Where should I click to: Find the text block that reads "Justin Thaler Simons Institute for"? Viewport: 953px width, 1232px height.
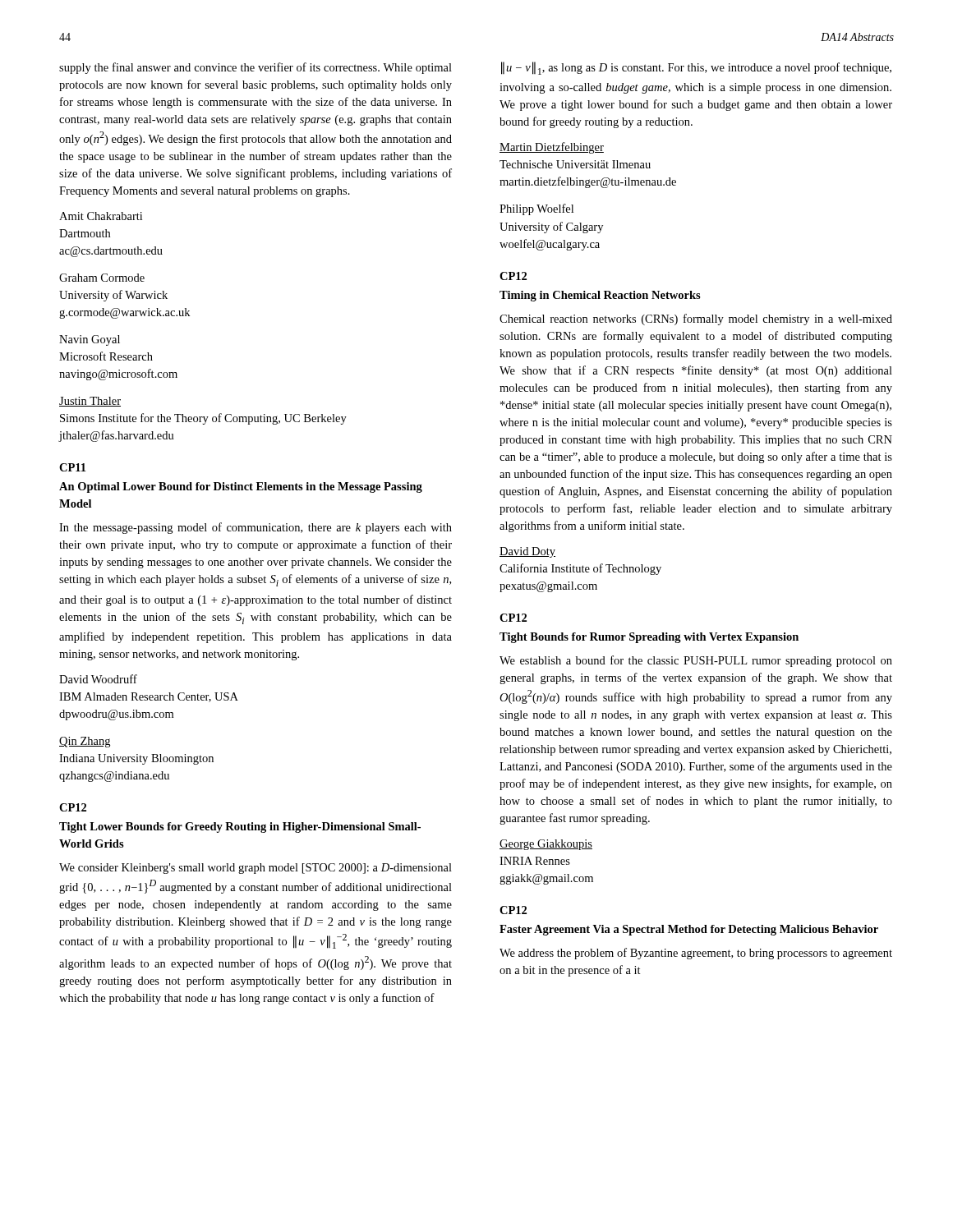(x=203, y=418)
